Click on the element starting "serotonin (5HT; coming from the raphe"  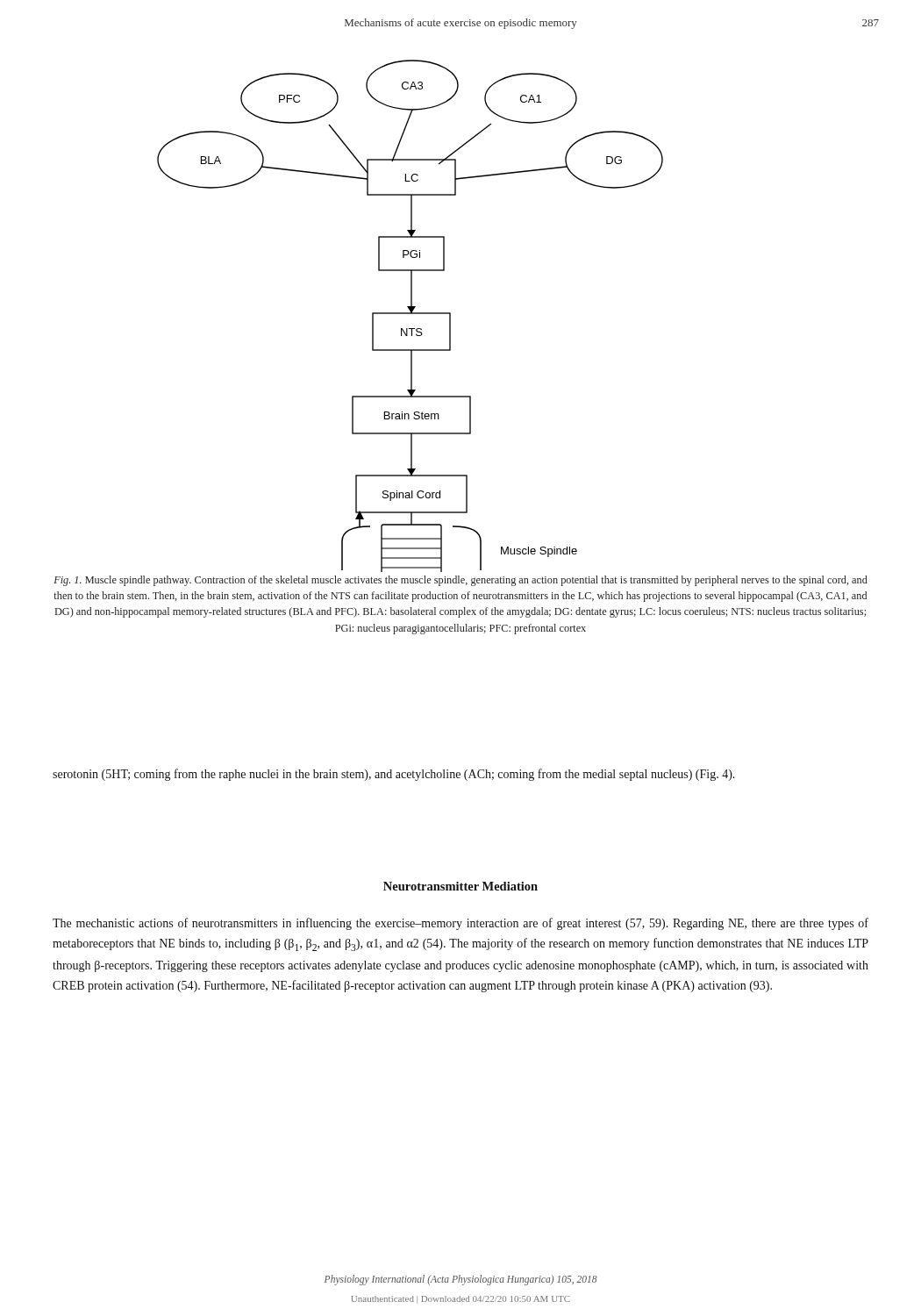point(394,774)
